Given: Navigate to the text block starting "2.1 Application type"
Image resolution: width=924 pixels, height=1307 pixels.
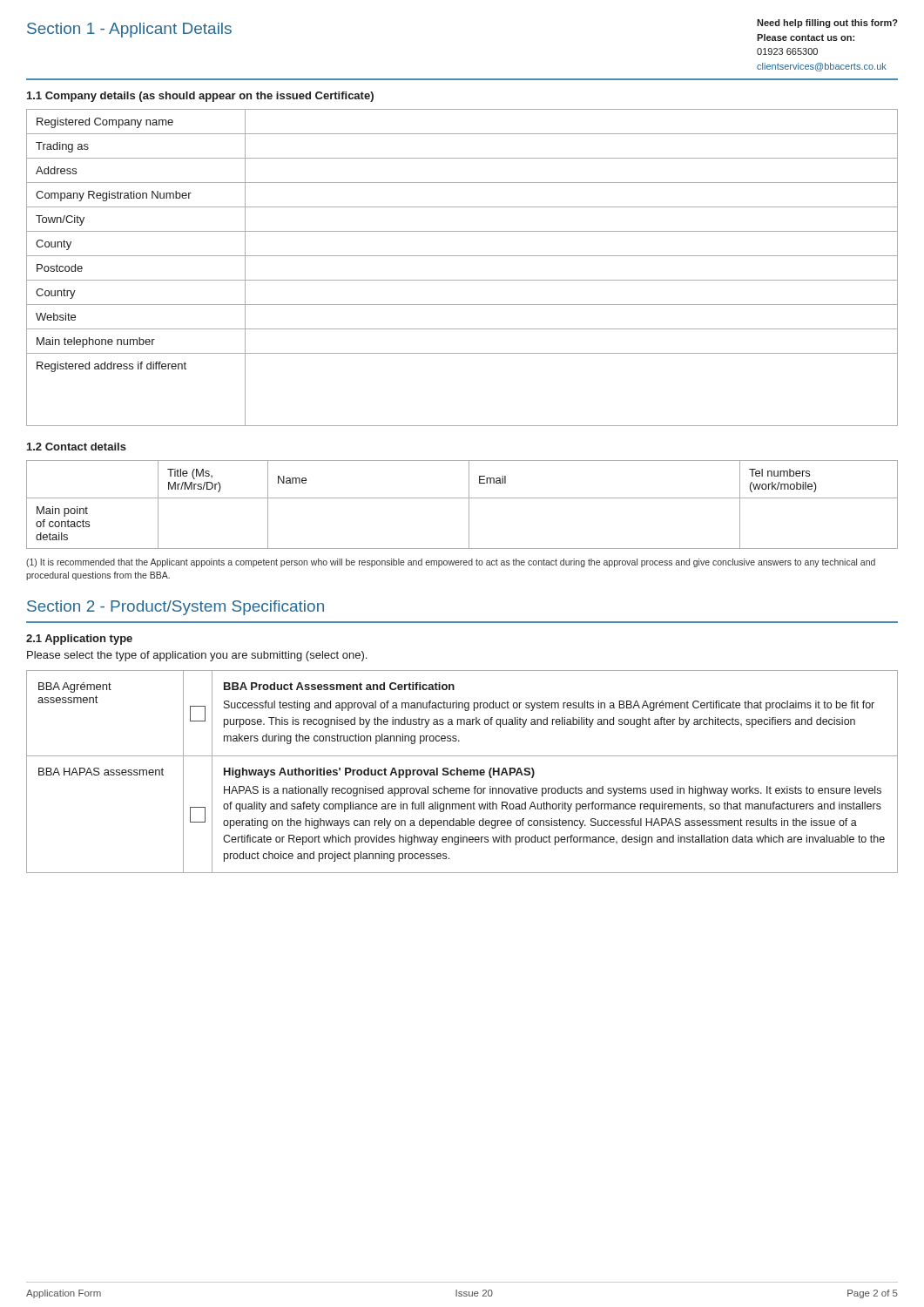Looking at the screenshot, I should (79, 639).
